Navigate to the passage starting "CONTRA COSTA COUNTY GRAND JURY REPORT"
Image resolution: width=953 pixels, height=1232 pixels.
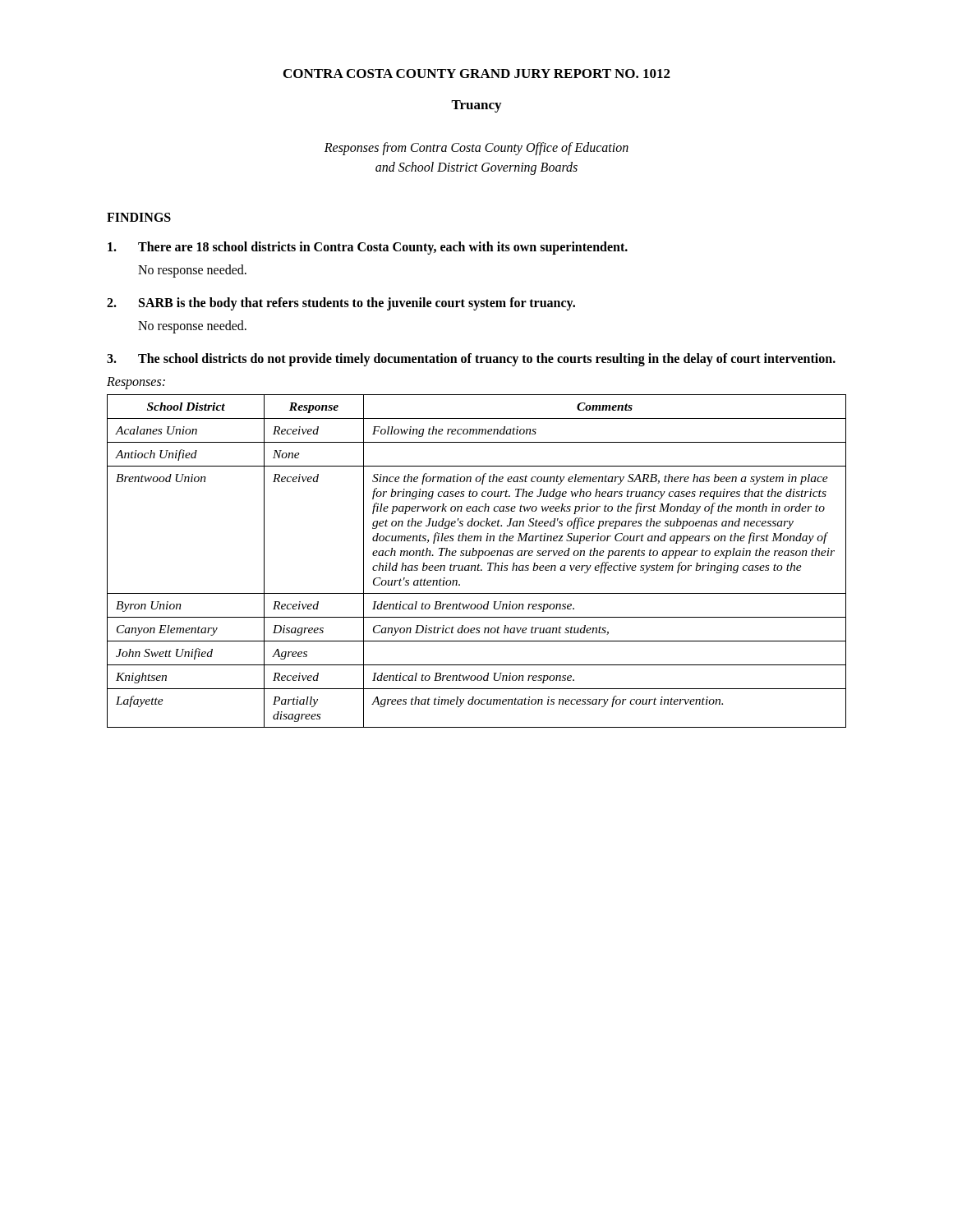[476, 73]
